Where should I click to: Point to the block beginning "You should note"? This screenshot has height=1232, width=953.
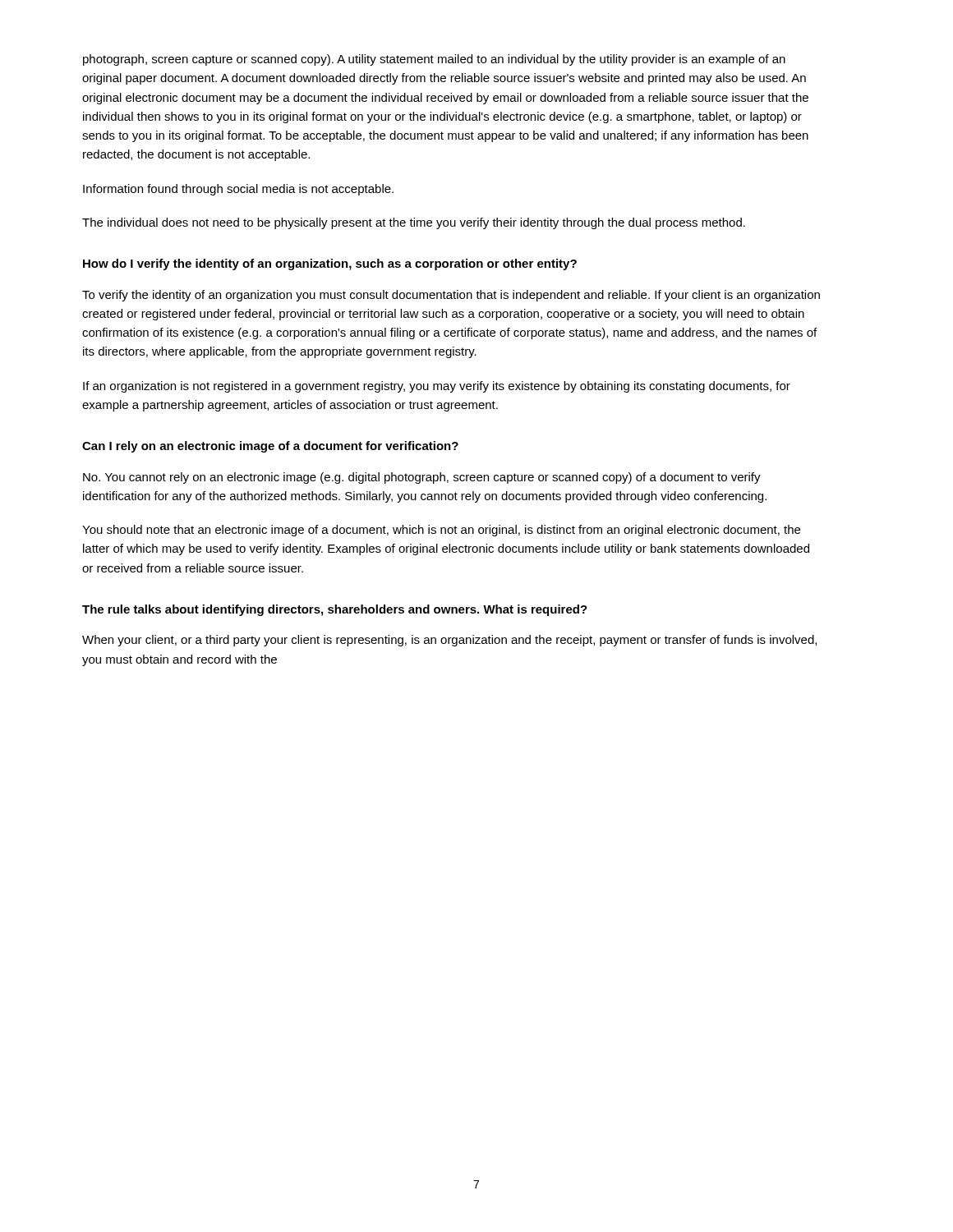[x=446, y=548]
